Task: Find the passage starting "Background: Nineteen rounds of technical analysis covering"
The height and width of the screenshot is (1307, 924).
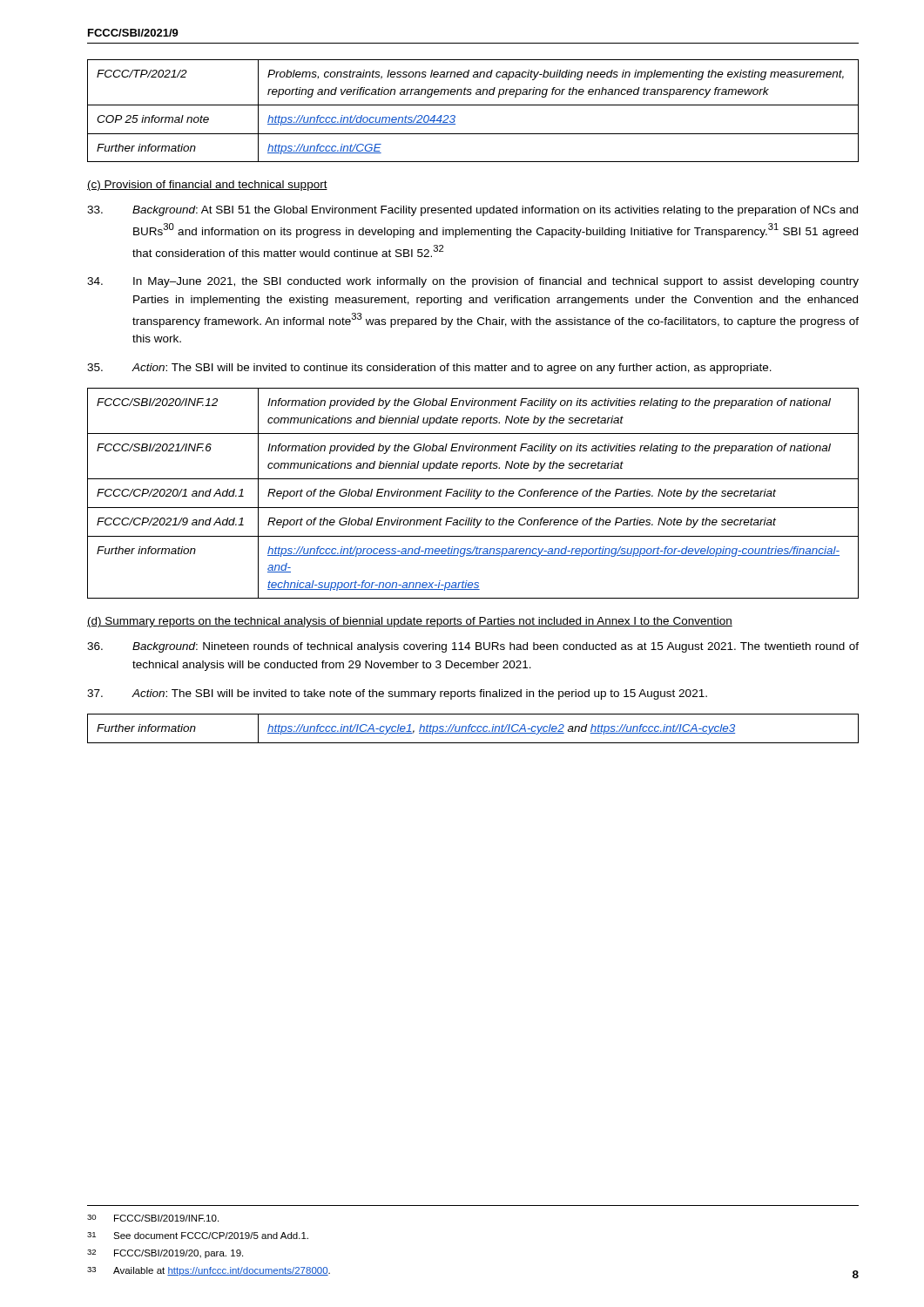Action: pos(473,656)
